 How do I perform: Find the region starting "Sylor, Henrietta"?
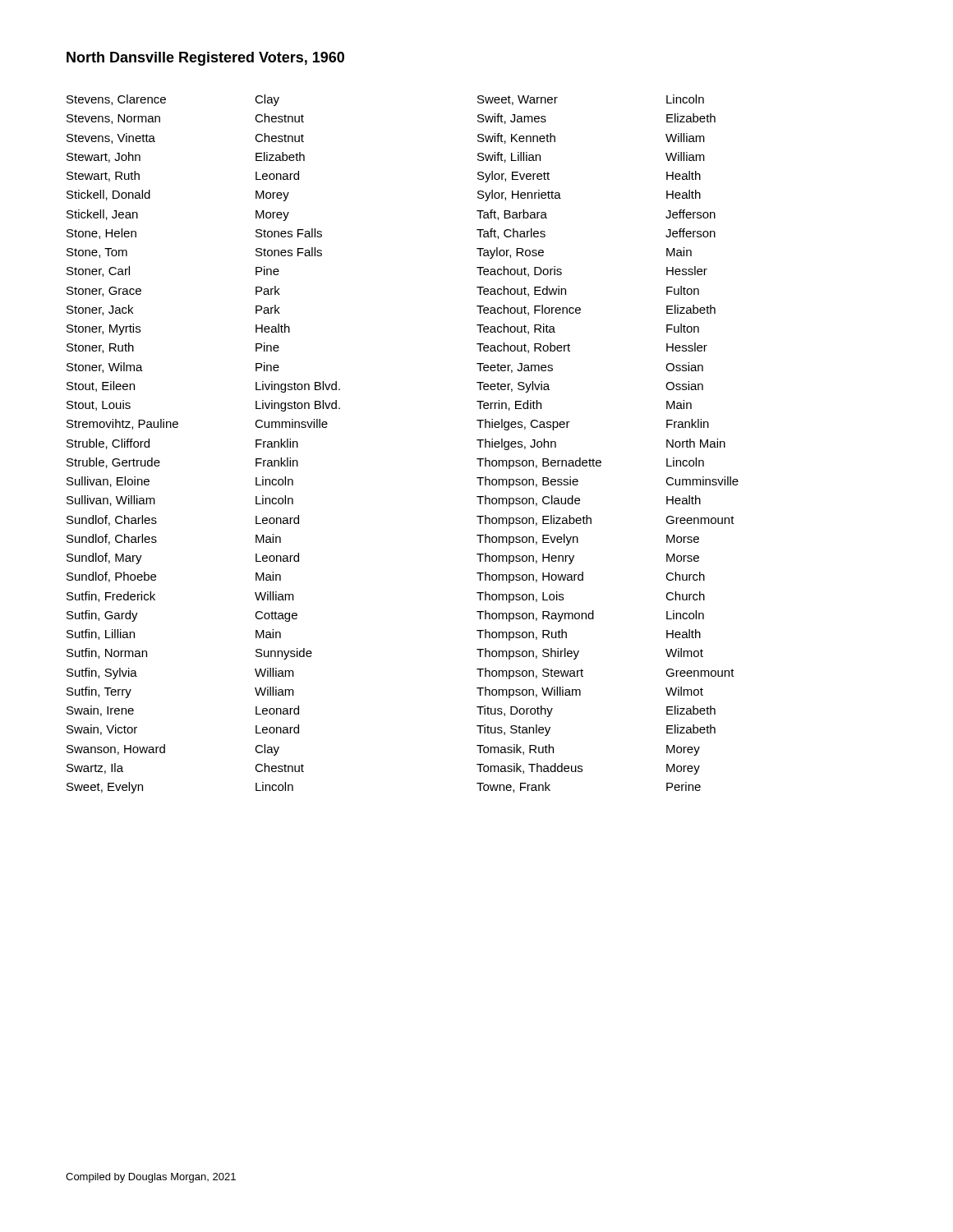(519, 194)
